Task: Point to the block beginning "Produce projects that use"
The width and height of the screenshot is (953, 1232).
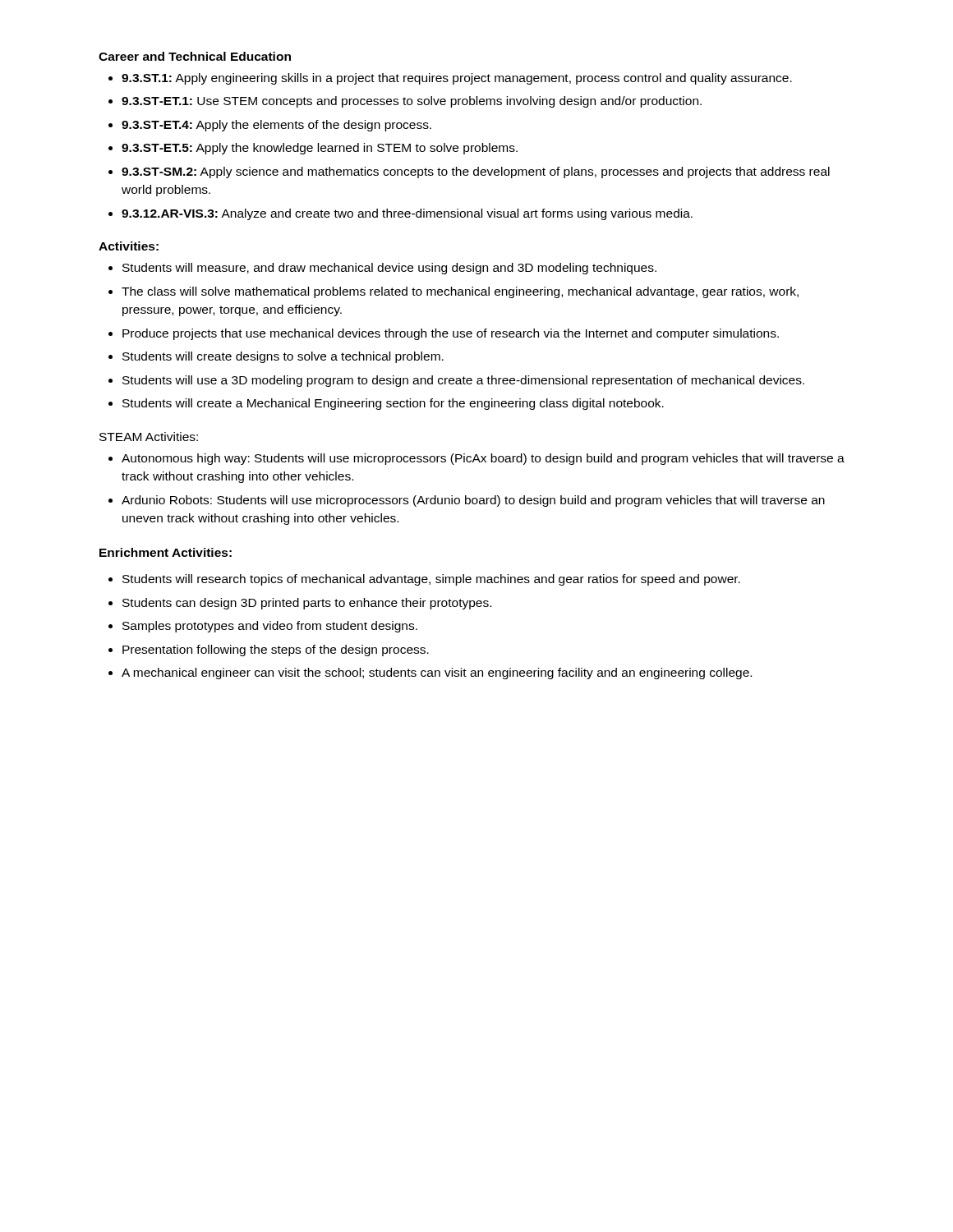Action: click(451, 333)
